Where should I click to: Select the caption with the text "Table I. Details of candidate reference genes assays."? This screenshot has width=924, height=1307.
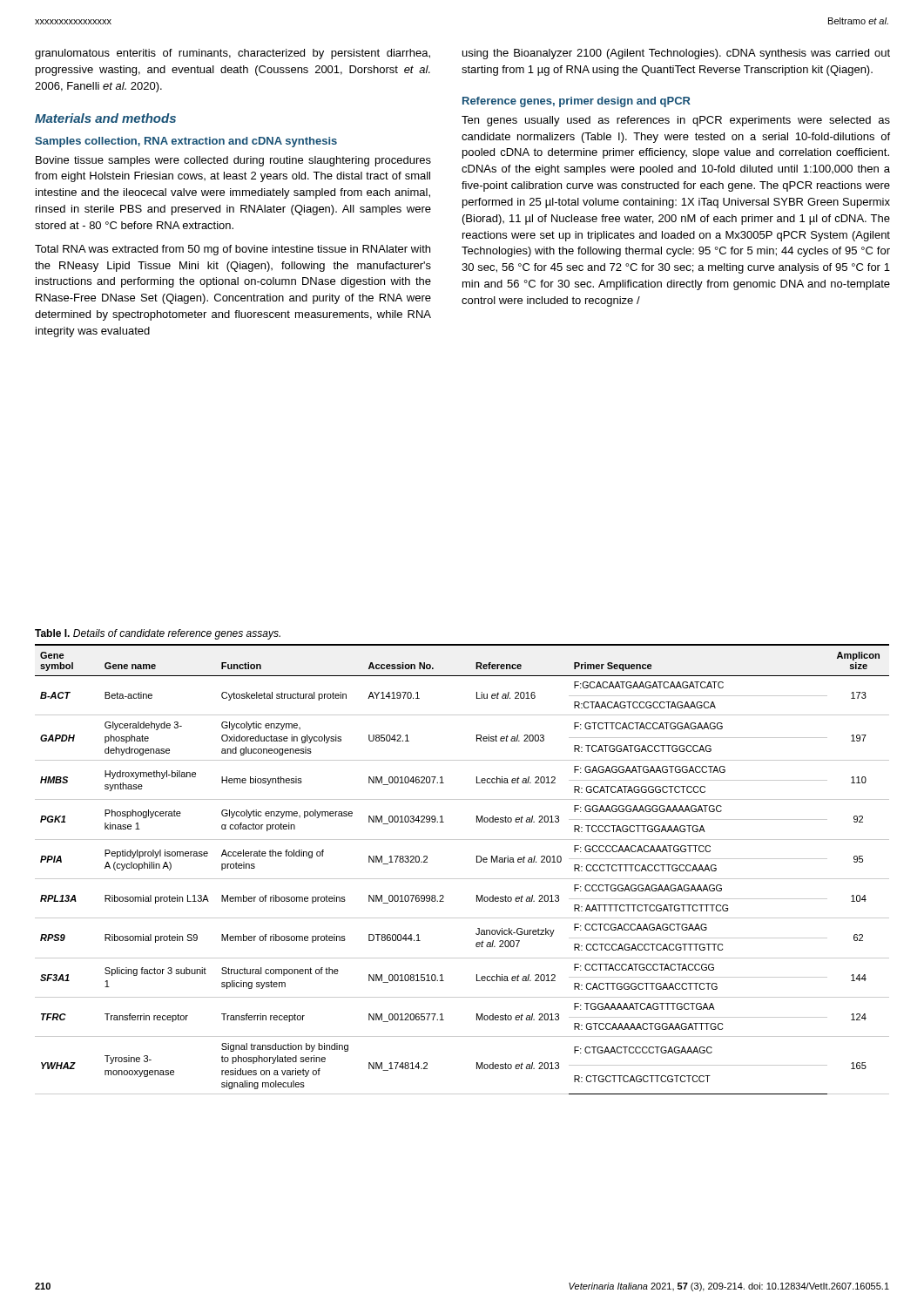158,633
